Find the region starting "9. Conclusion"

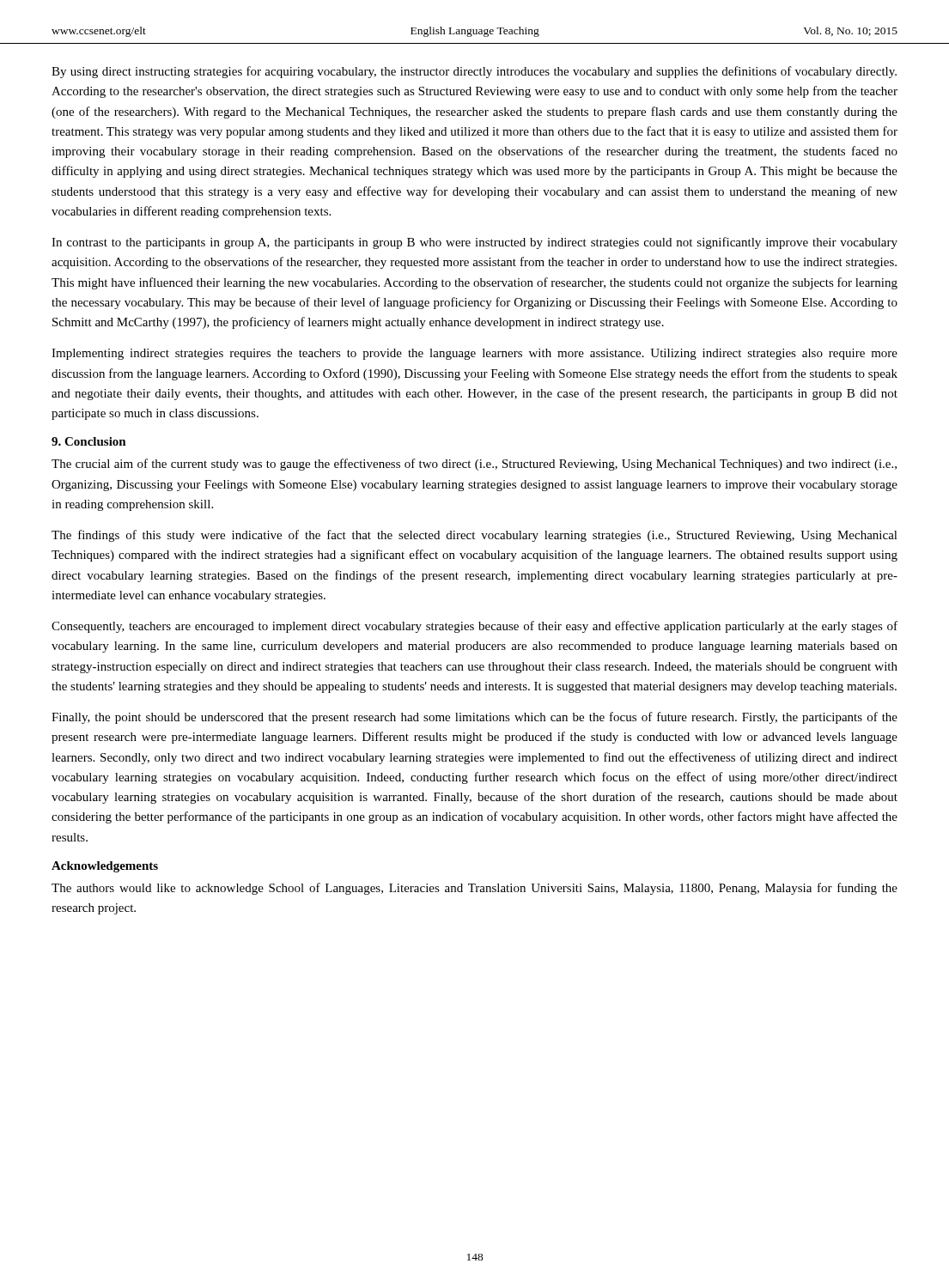(x=89, y=442)
